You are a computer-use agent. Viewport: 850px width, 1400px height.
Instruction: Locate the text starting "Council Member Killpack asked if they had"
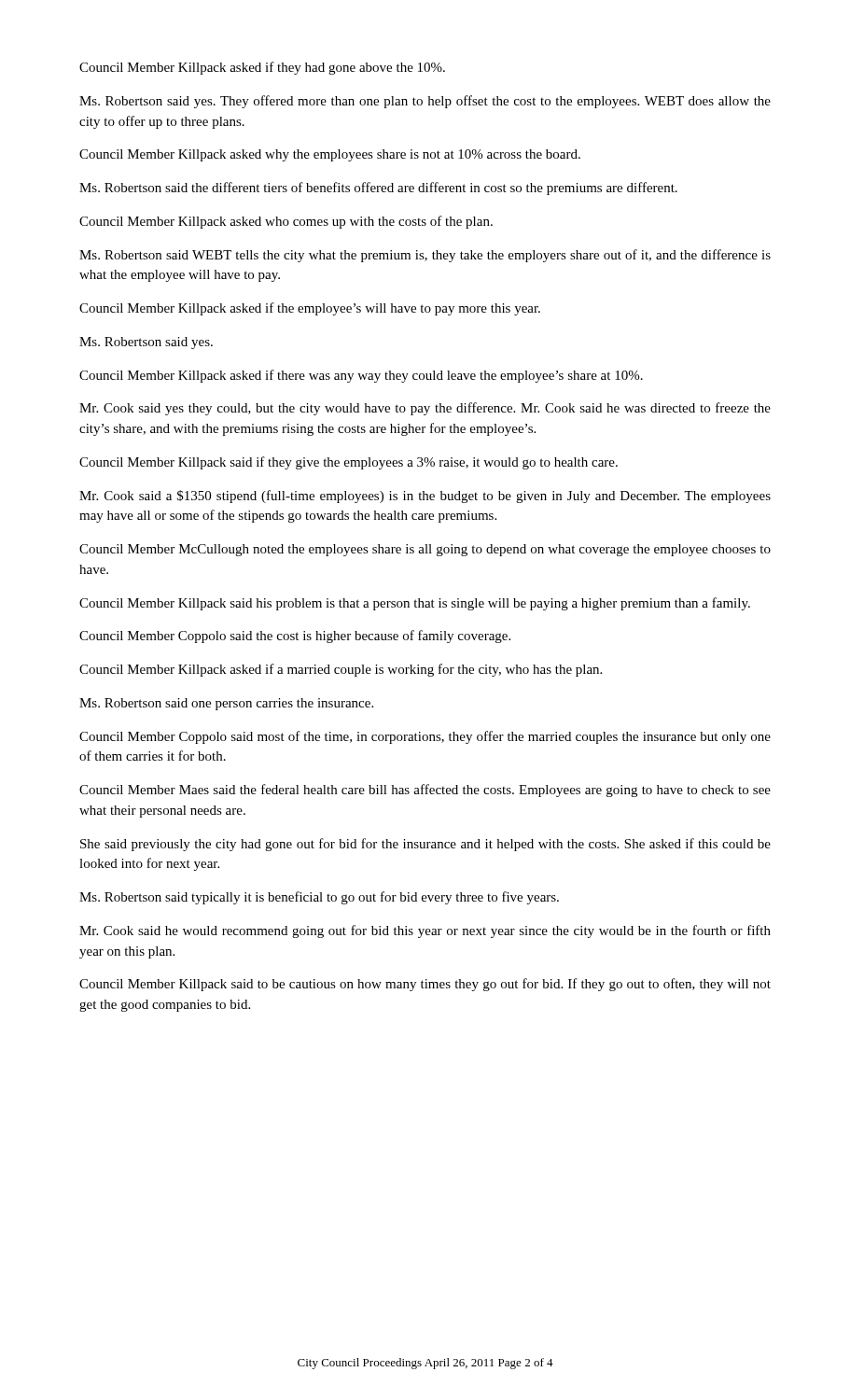click(263, 67)
